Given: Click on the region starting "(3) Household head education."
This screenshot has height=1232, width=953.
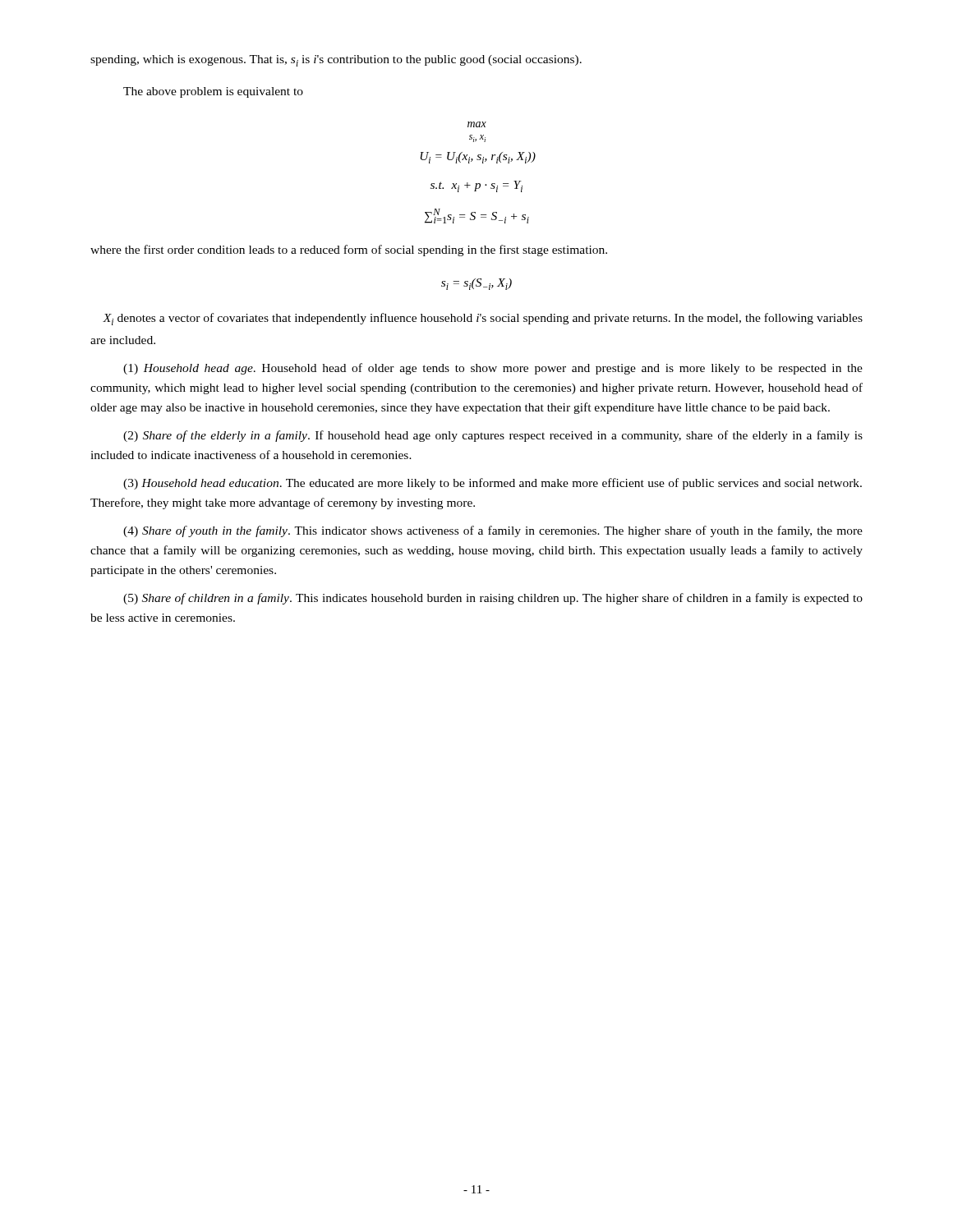Looking at the screenshot, I should pos(476,493).
